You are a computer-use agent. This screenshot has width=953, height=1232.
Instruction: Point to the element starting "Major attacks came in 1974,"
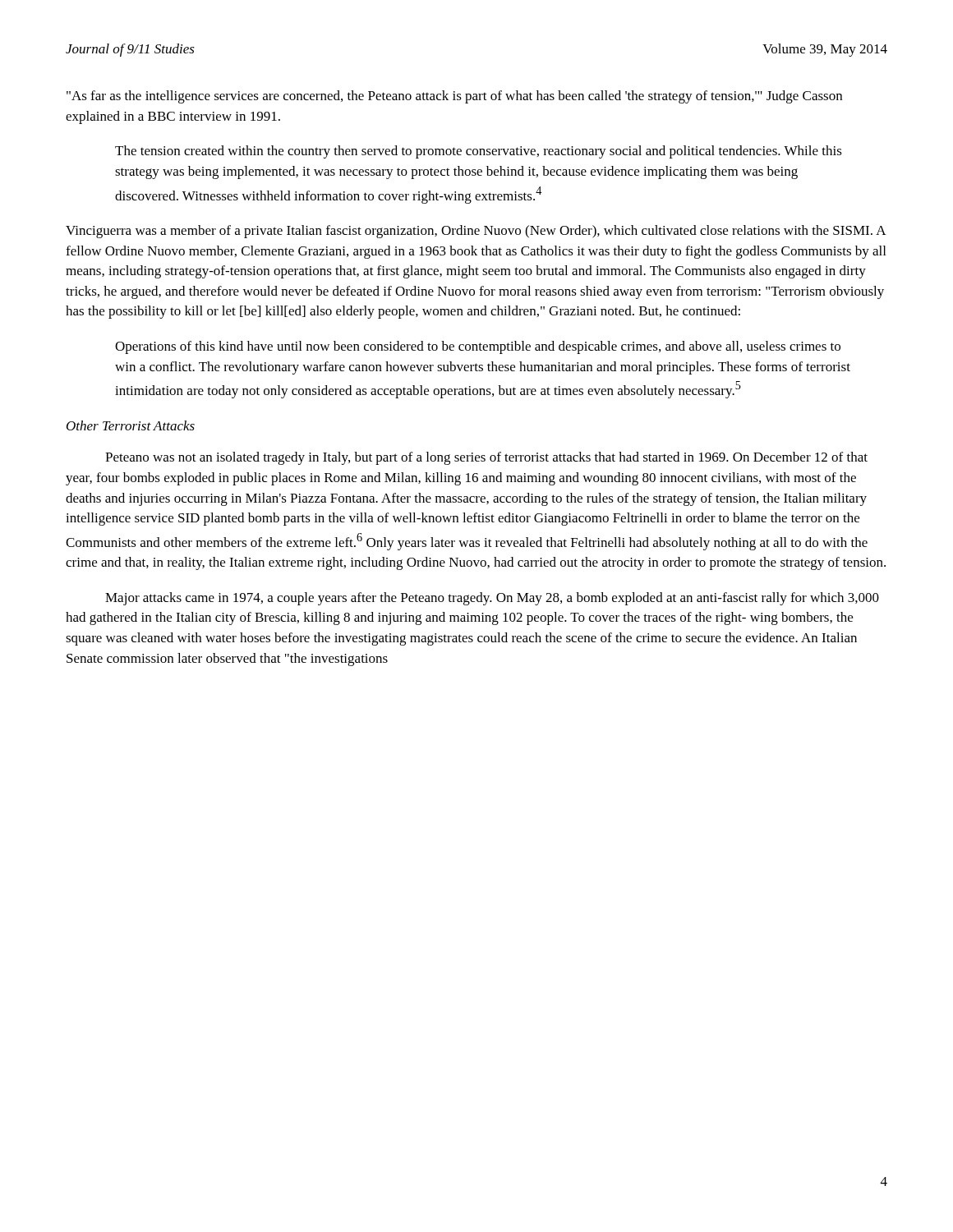click(x=472, y=628)
